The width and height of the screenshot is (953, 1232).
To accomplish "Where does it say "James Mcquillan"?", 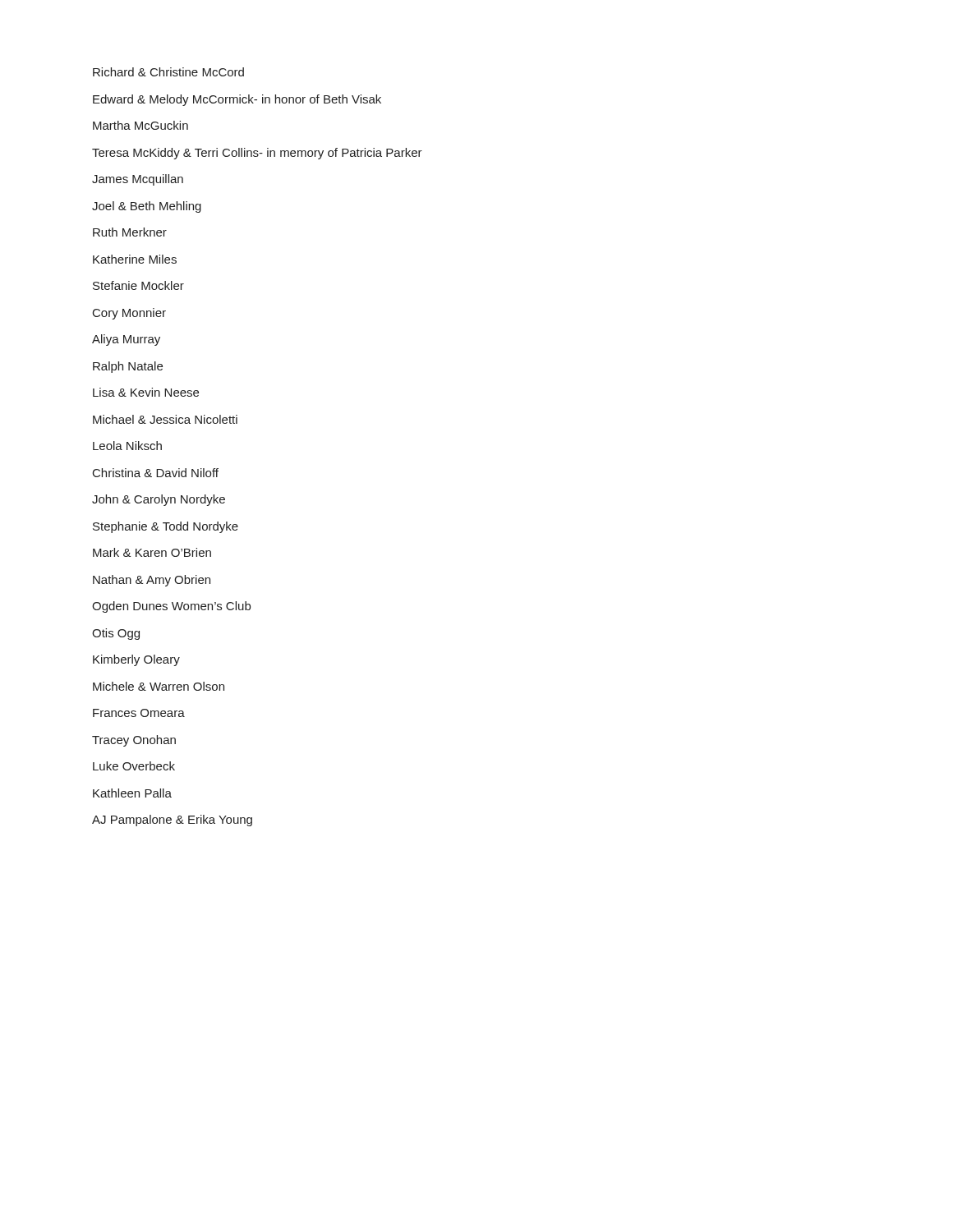I will point(138,179).
